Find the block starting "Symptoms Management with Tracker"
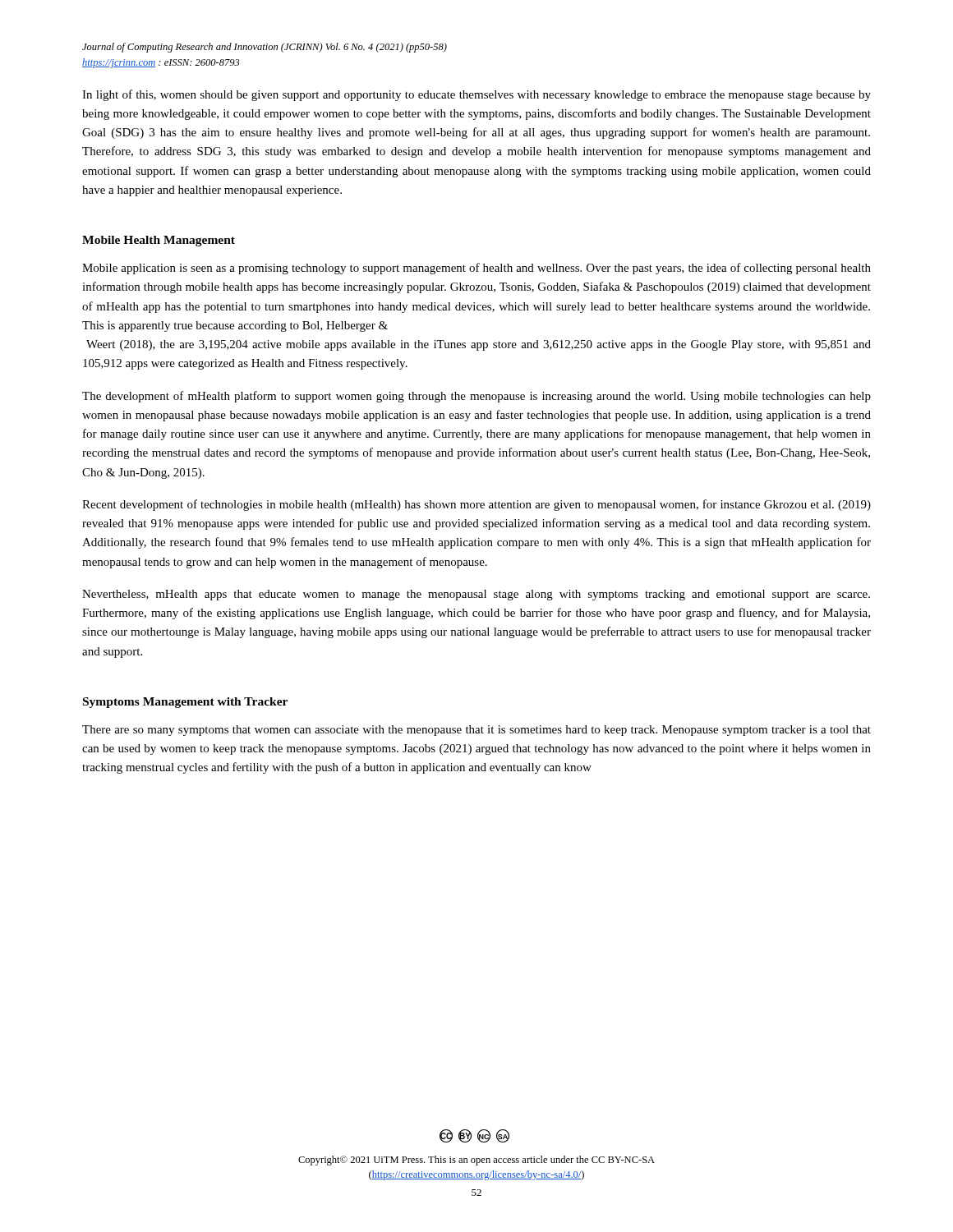The width and height of the screenshot is (953, 1232). (x=185, y=701)
